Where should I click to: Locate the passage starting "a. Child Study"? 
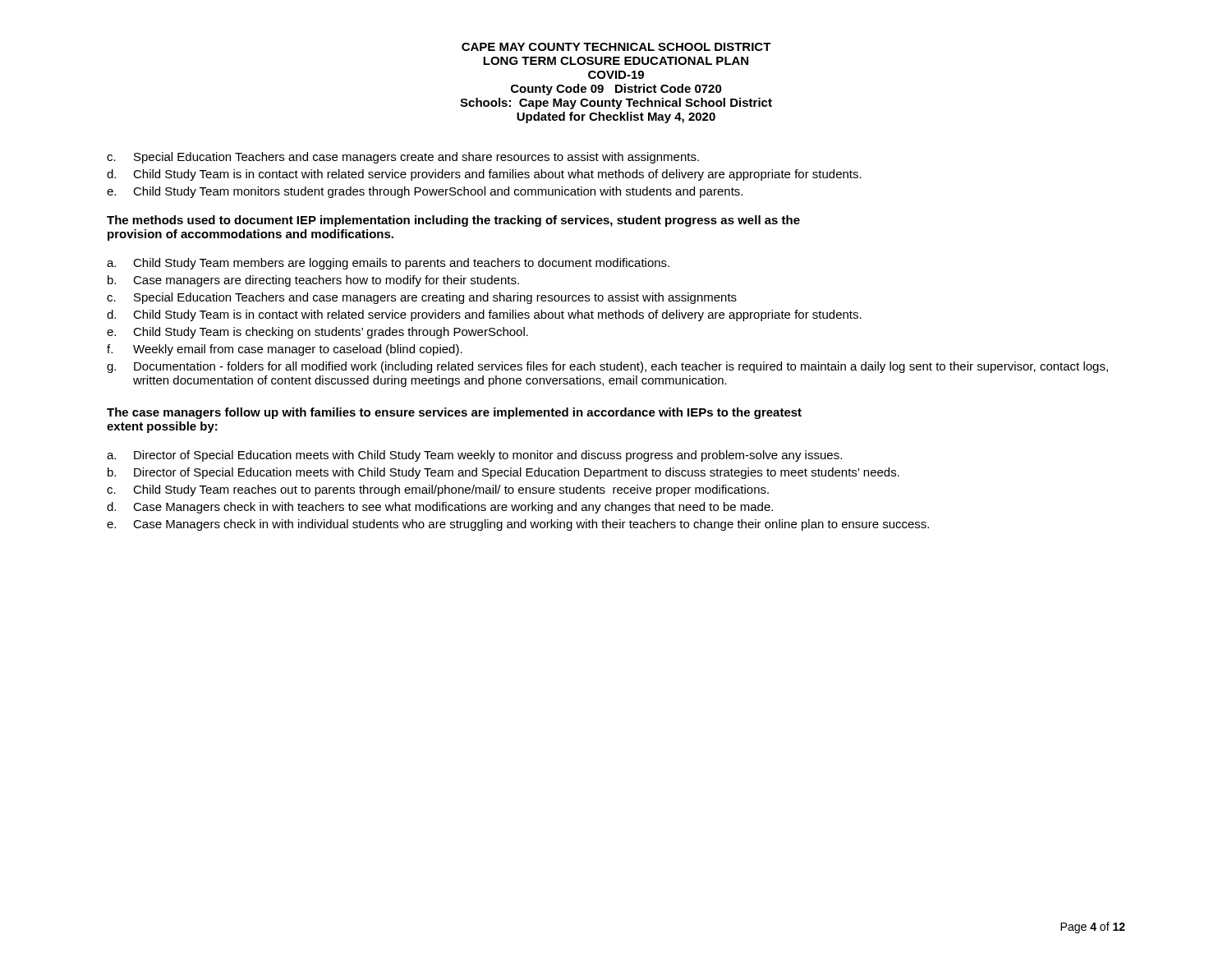point(616,263)
